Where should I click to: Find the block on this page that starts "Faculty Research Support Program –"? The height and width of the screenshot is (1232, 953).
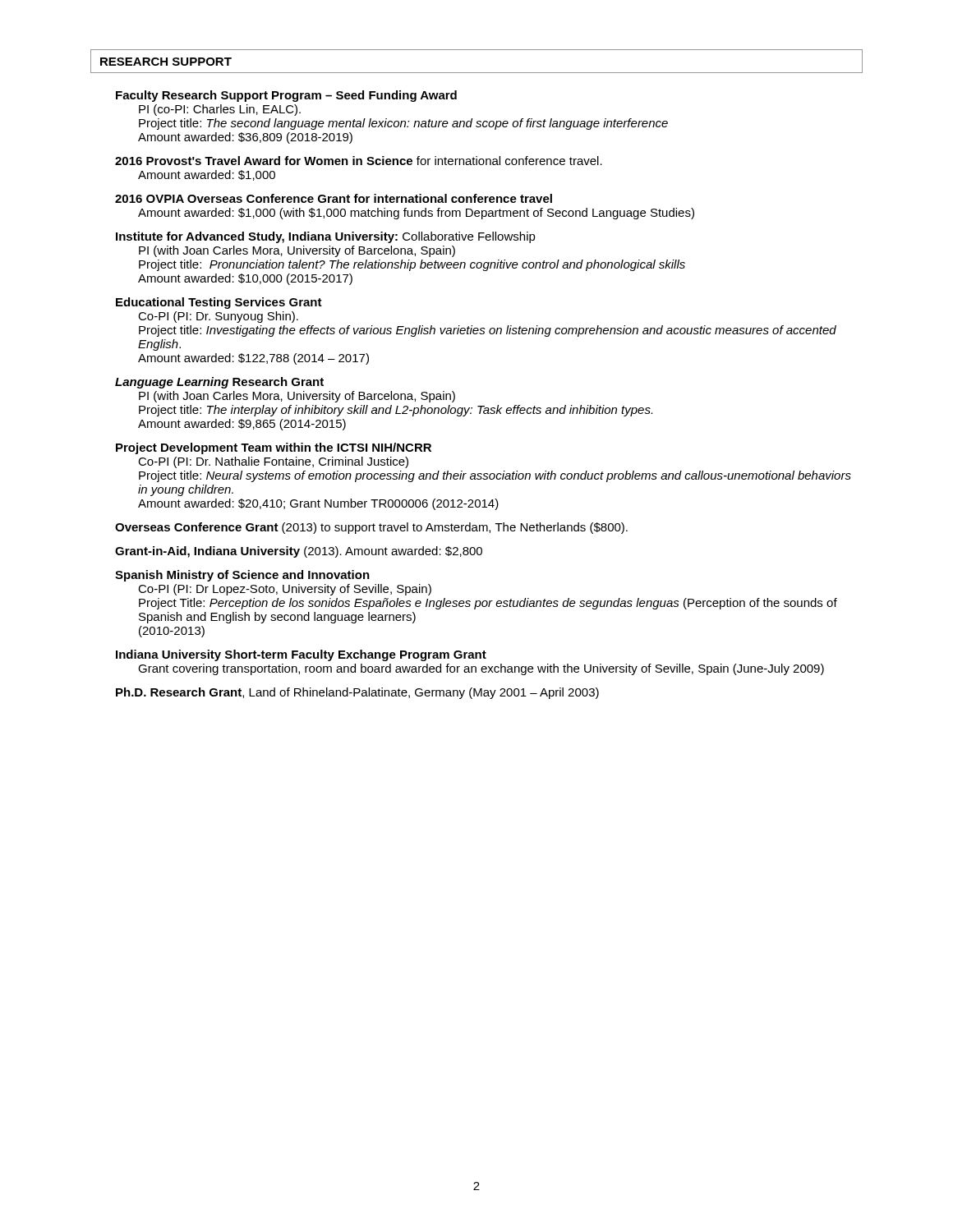tap(489, 116)
